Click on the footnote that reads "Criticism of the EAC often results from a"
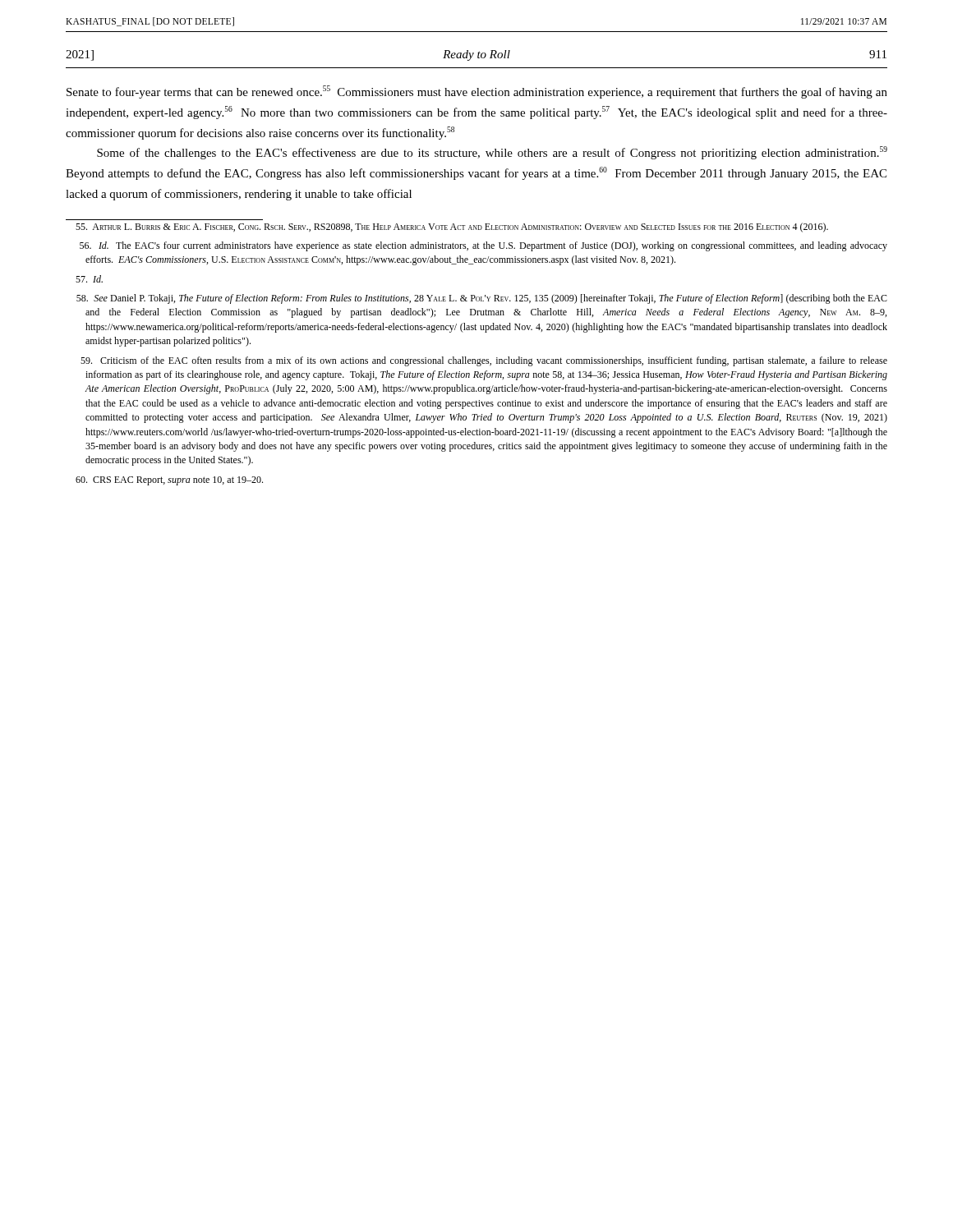Screen dimensions: 1232x953 tap(476, 410)
